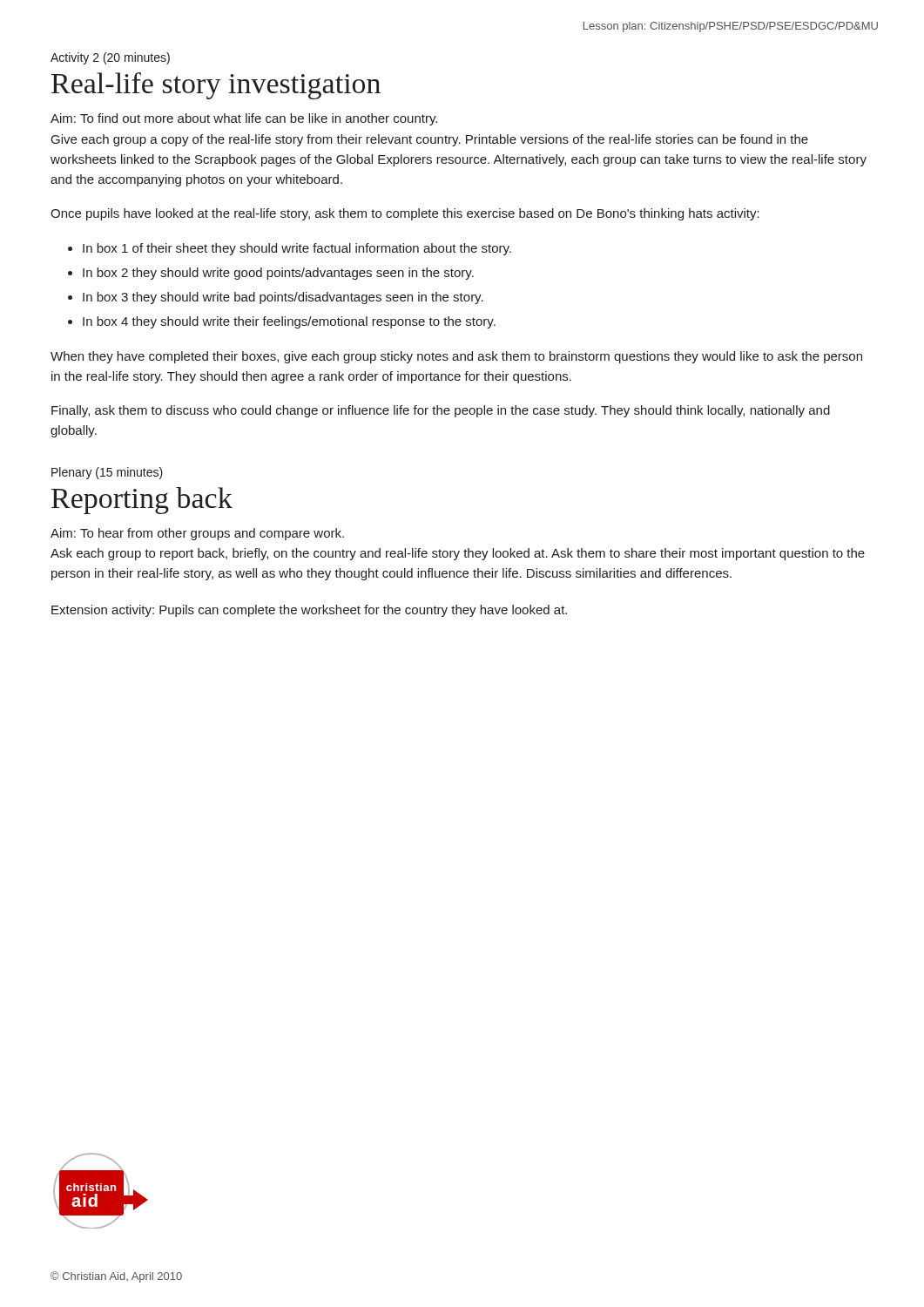Find the block on this page that starts "When they have completed"
Image resolution: width=924 pixels, height=1307 pixels.
[x=462, y=366]
